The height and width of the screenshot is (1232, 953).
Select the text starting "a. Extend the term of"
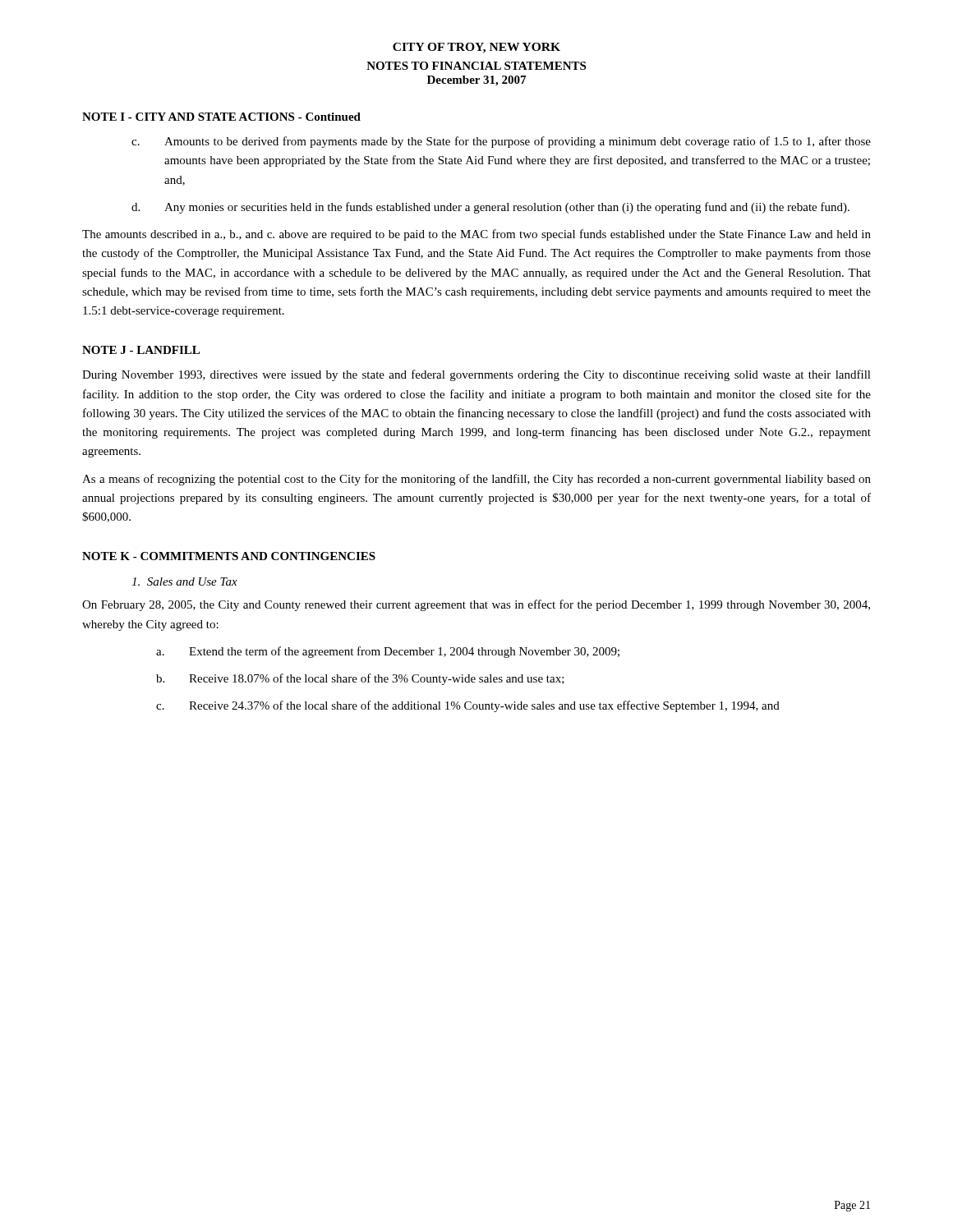[513, 652]
